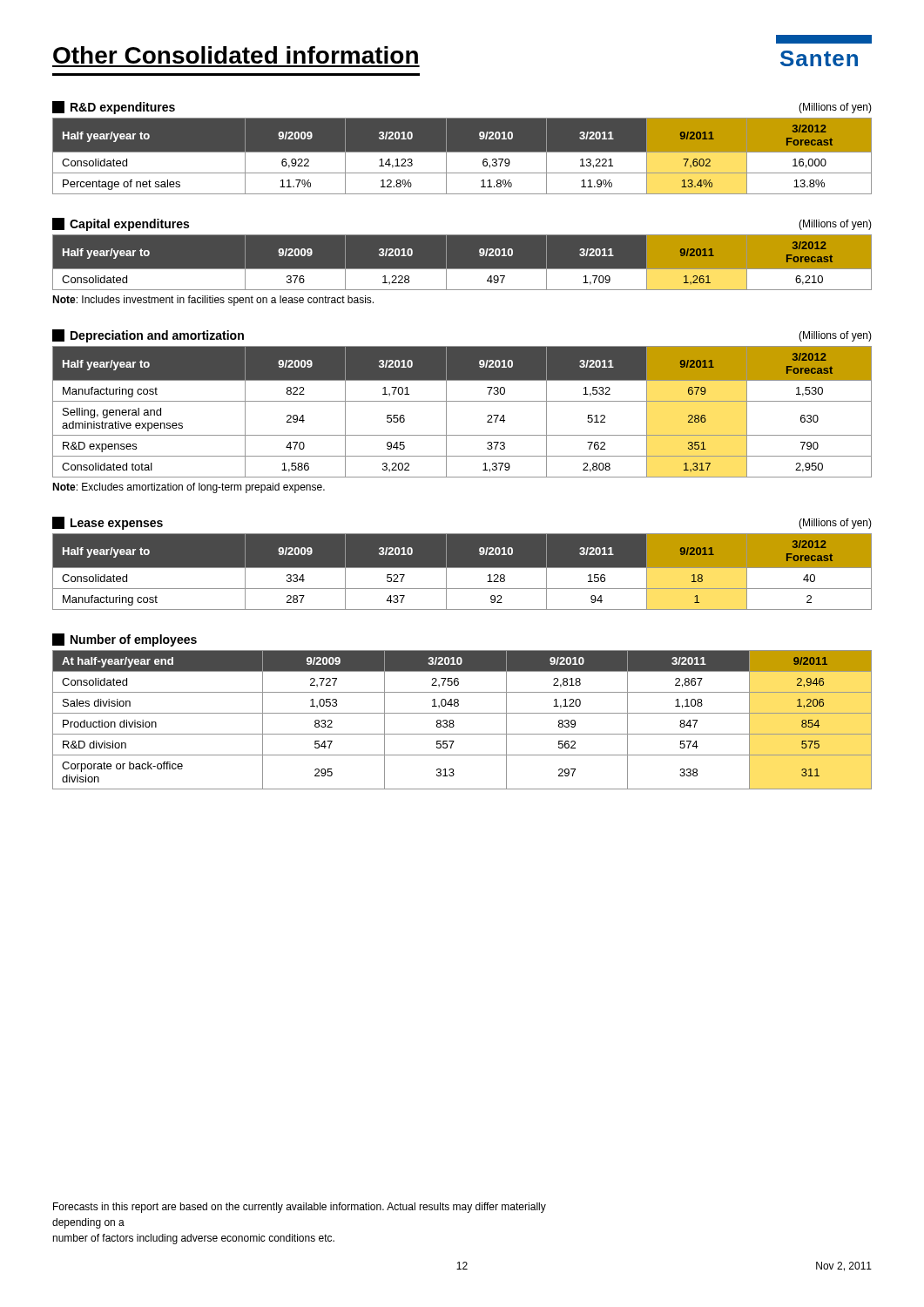Find the element starting "Depreciation and amortization (Millions of"
Screen dimensions: 1307x924
pos(462,335)
